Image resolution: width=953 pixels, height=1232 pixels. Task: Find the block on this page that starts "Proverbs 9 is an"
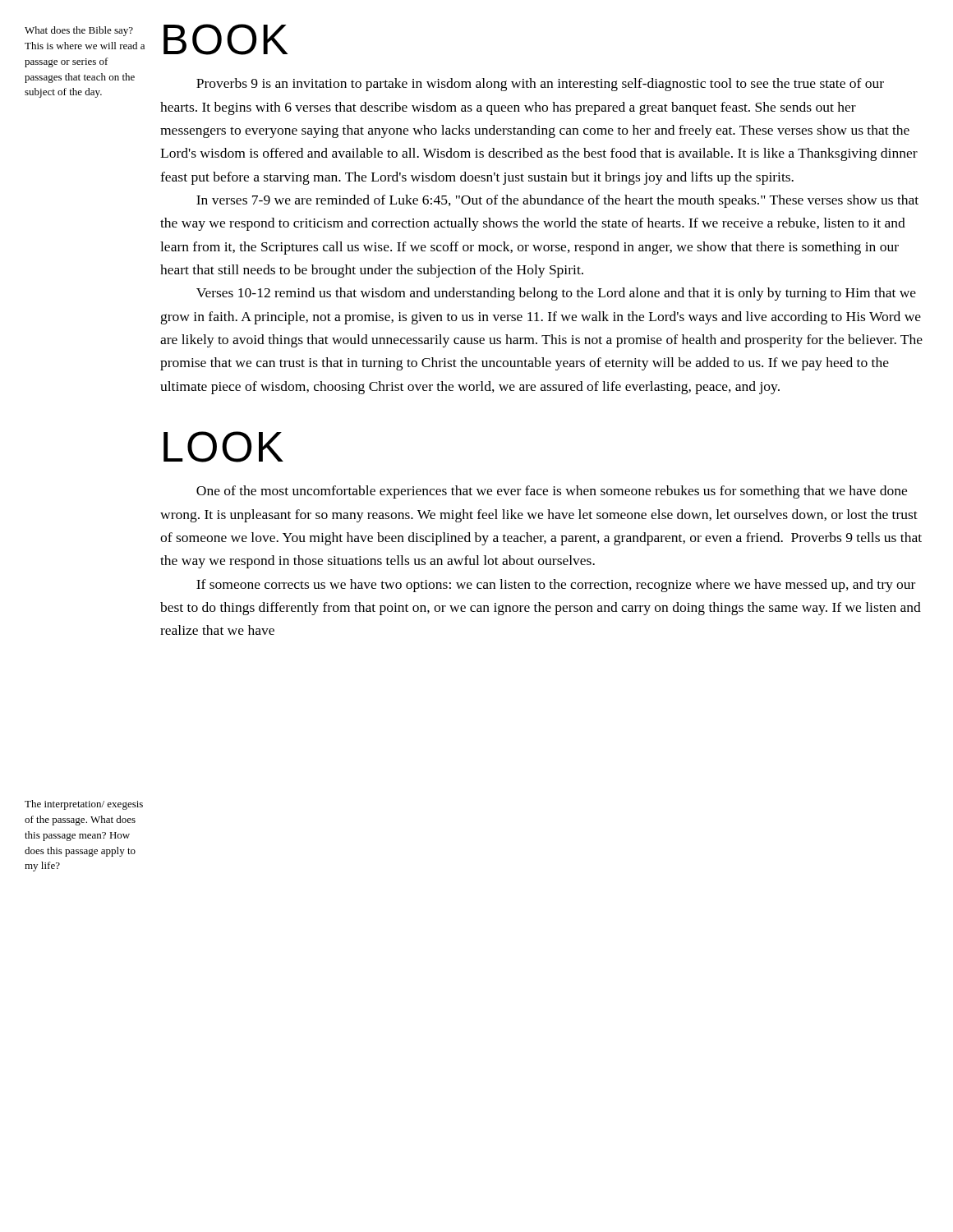[x=542, y=235]
